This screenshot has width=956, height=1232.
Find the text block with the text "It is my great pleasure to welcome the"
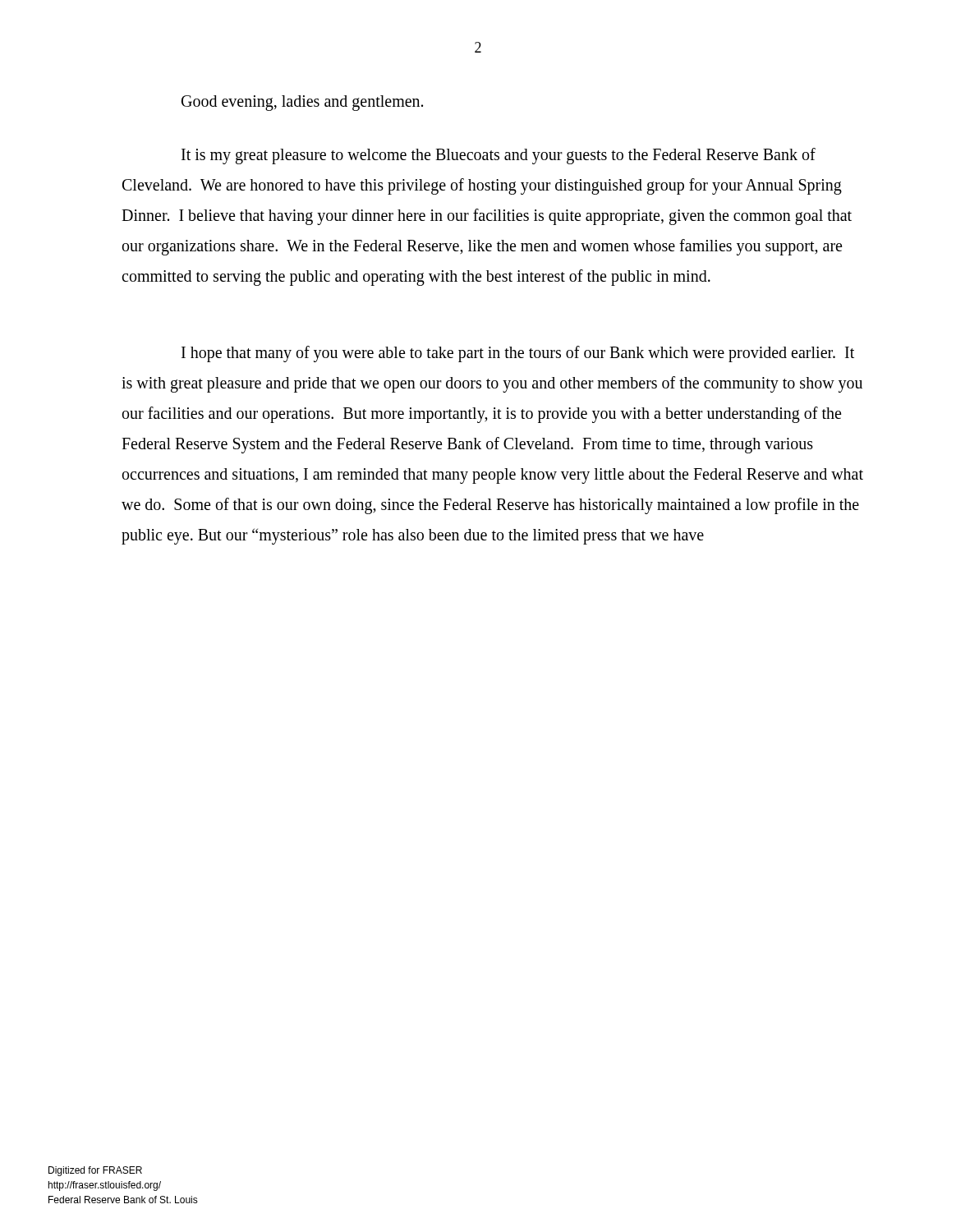tap(487, 215)
